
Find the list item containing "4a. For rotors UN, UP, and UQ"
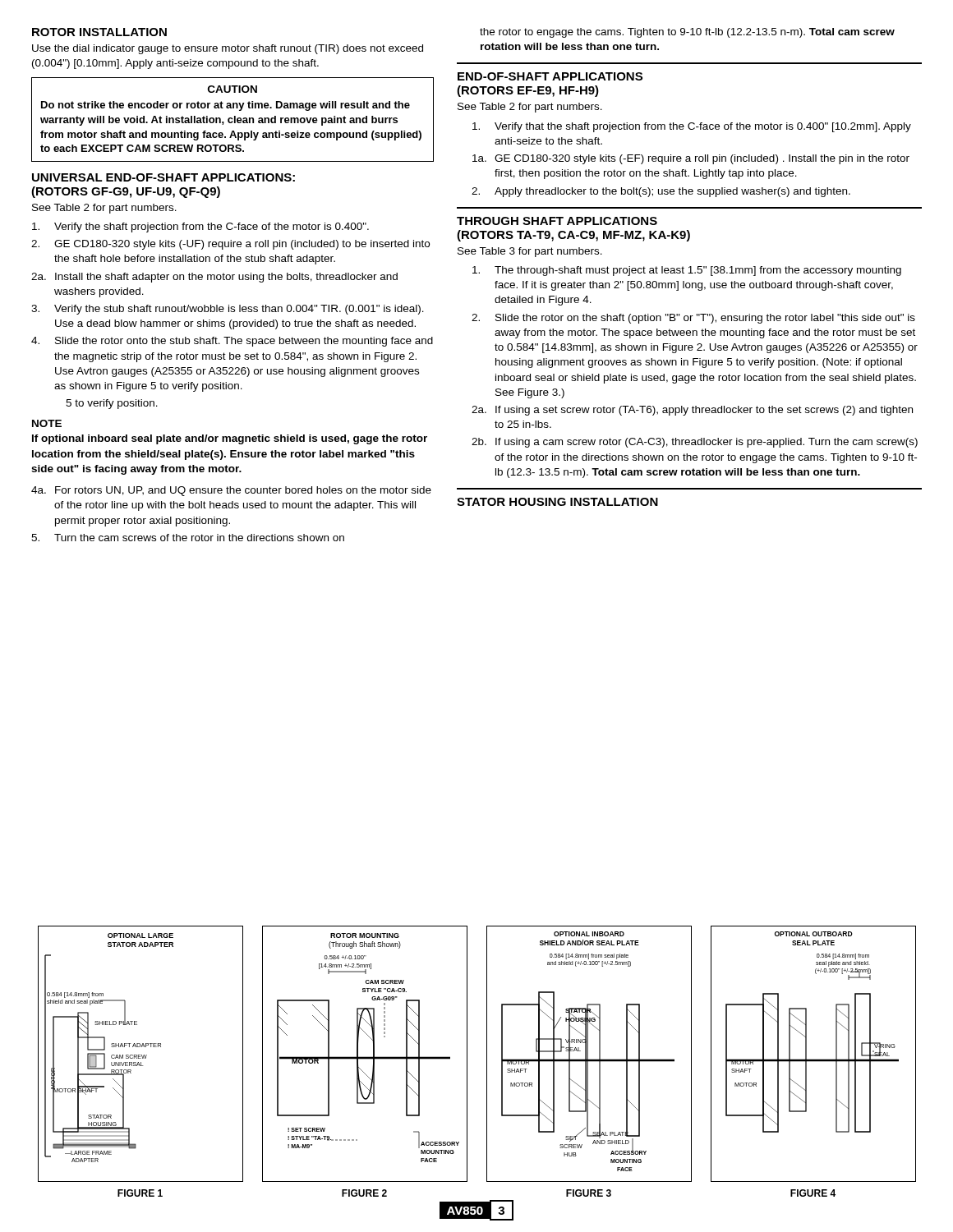(233, 505)
